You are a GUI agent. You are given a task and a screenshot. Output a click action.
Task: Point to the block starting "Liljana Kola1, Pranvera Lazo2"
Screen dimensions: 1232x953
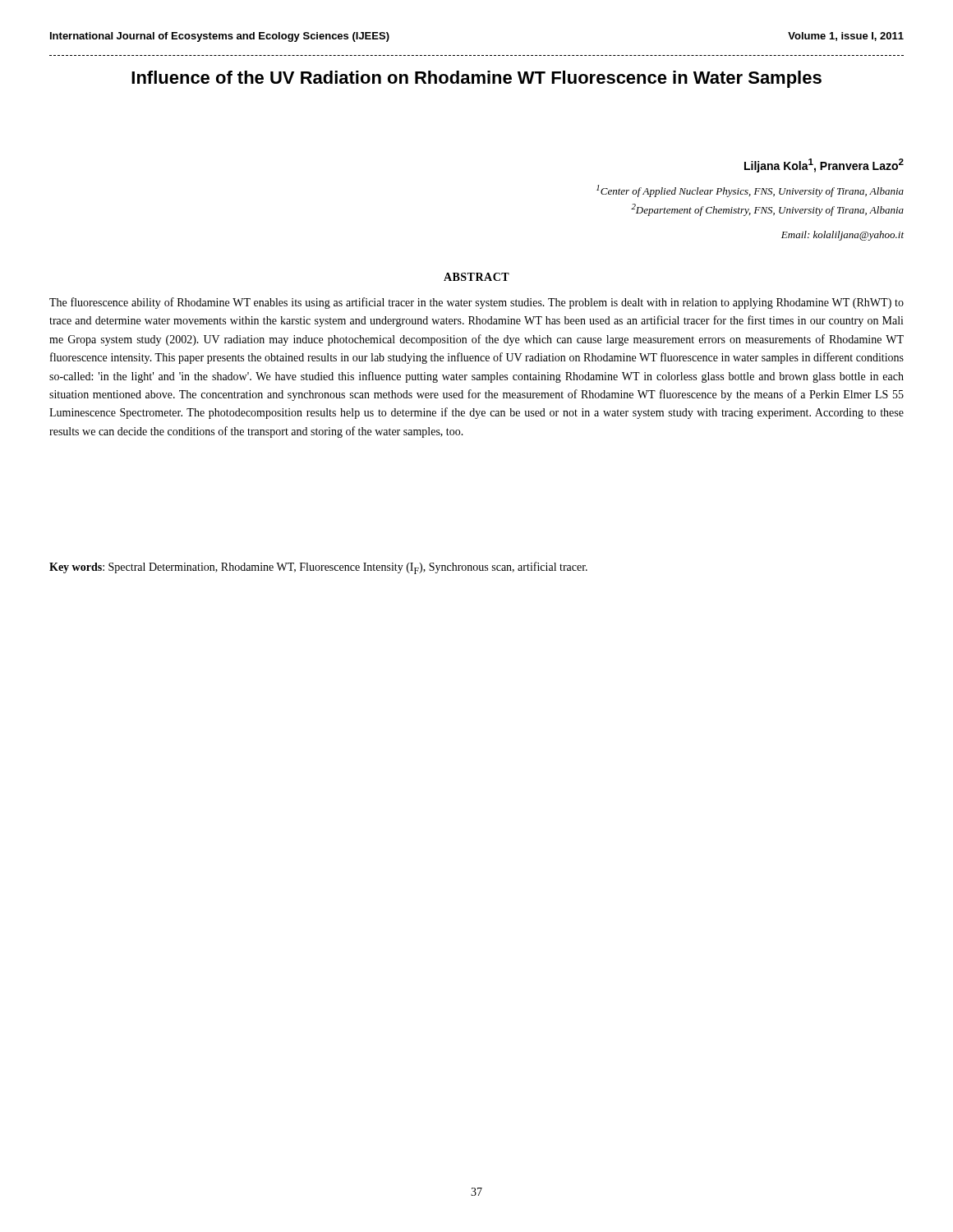pyautogui.click(x=824, y=164)
